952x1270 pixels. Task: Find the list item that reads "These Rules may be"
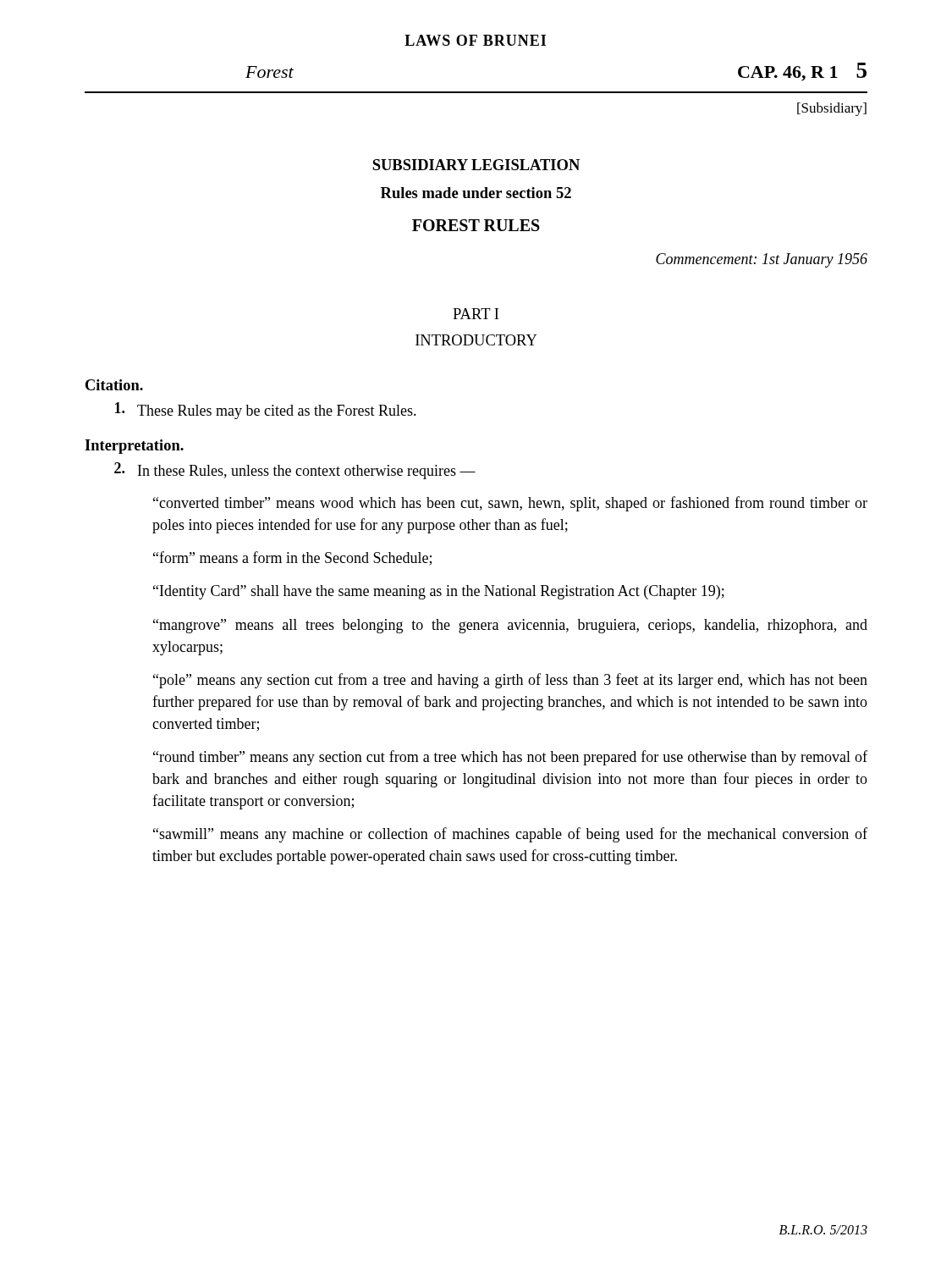pos(251,411)
